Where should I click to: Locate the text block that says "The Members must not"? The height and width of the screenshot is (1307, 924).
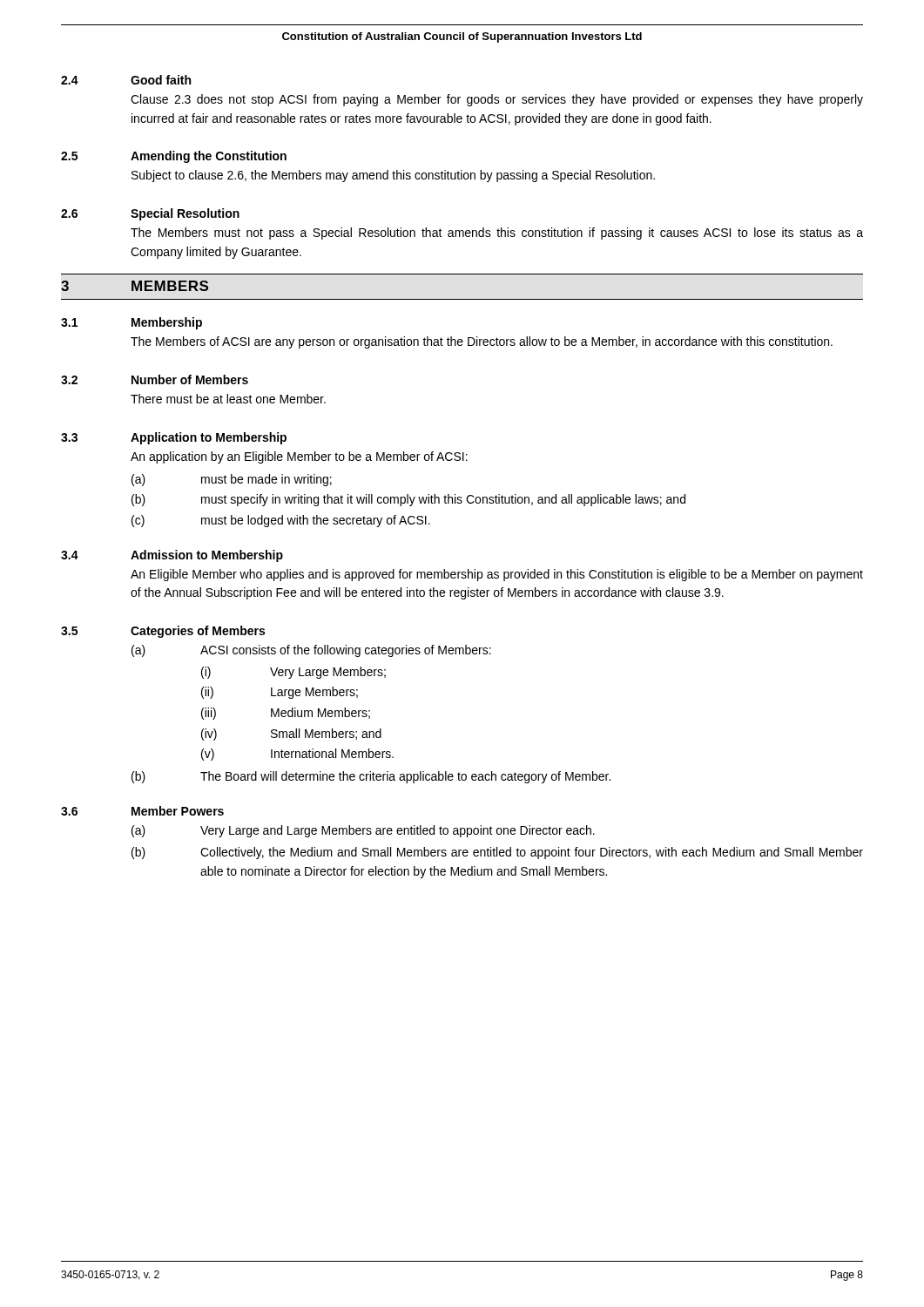(x=497, y=242)
